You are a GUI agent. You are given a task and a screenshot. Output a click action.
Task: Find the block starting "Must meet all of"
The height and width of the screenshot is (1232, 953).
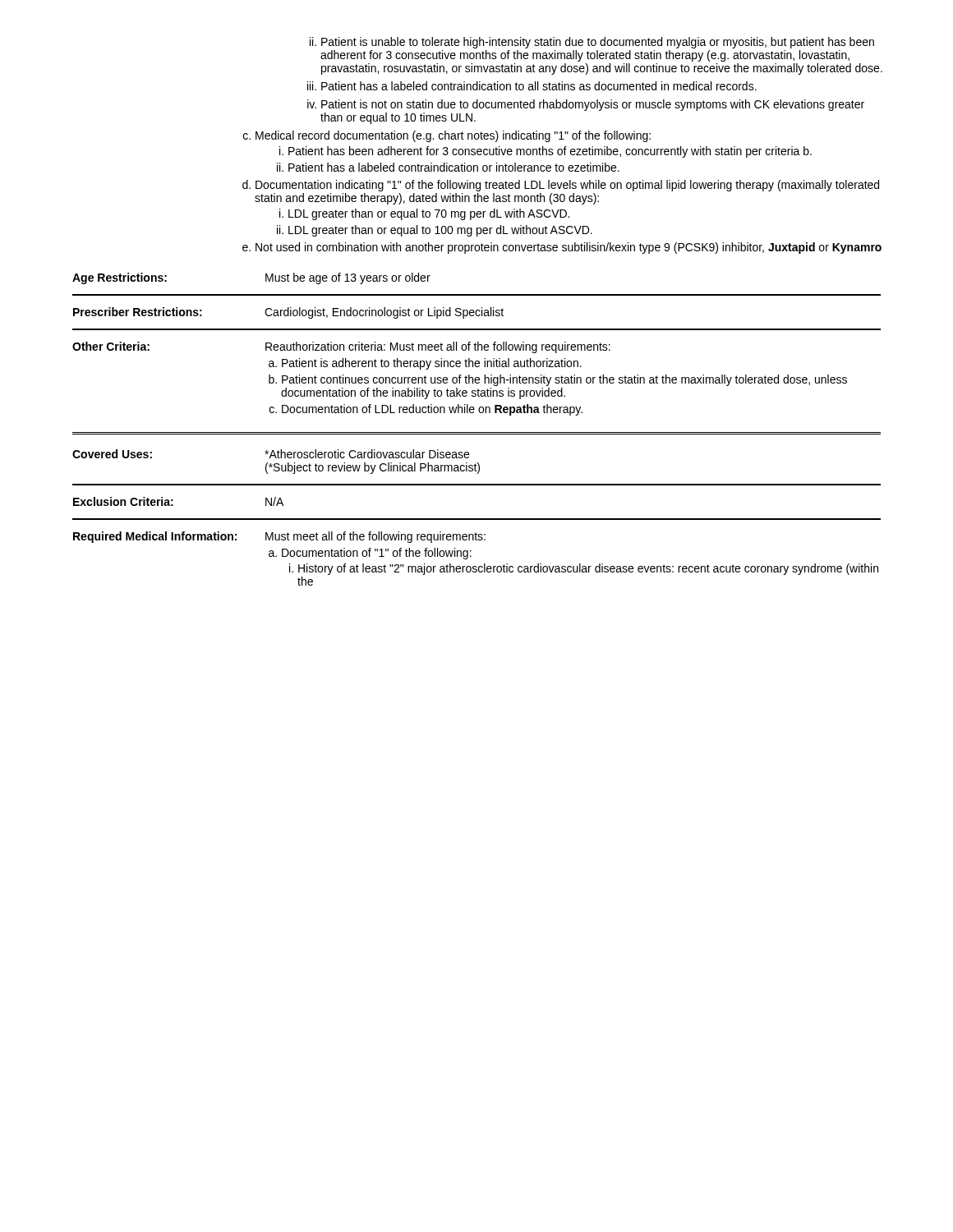573,559
